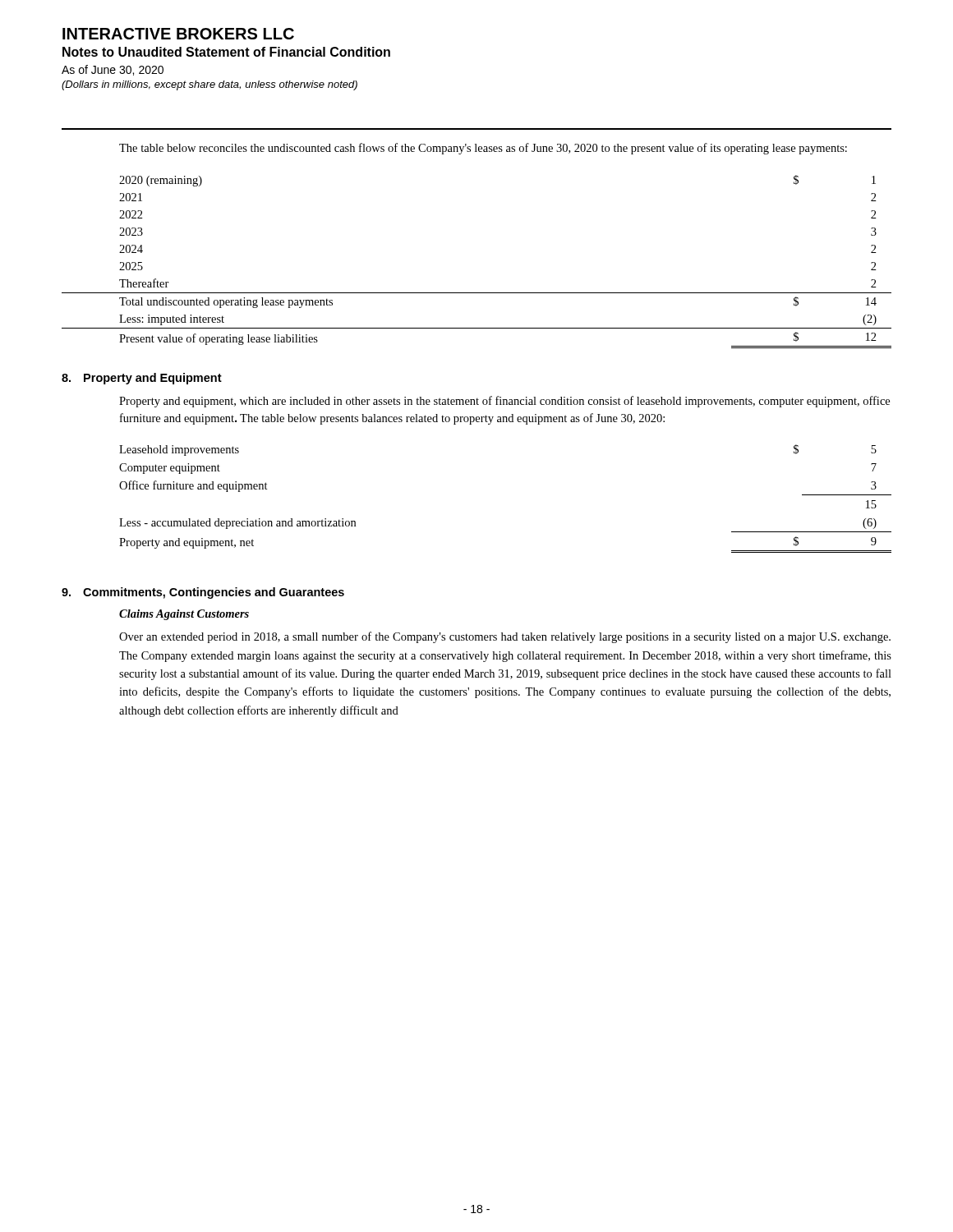Click the passage that begins "Over an extended period in 2018, a small"
This screenshot has height=1232, width=953.
pos(505,673)
